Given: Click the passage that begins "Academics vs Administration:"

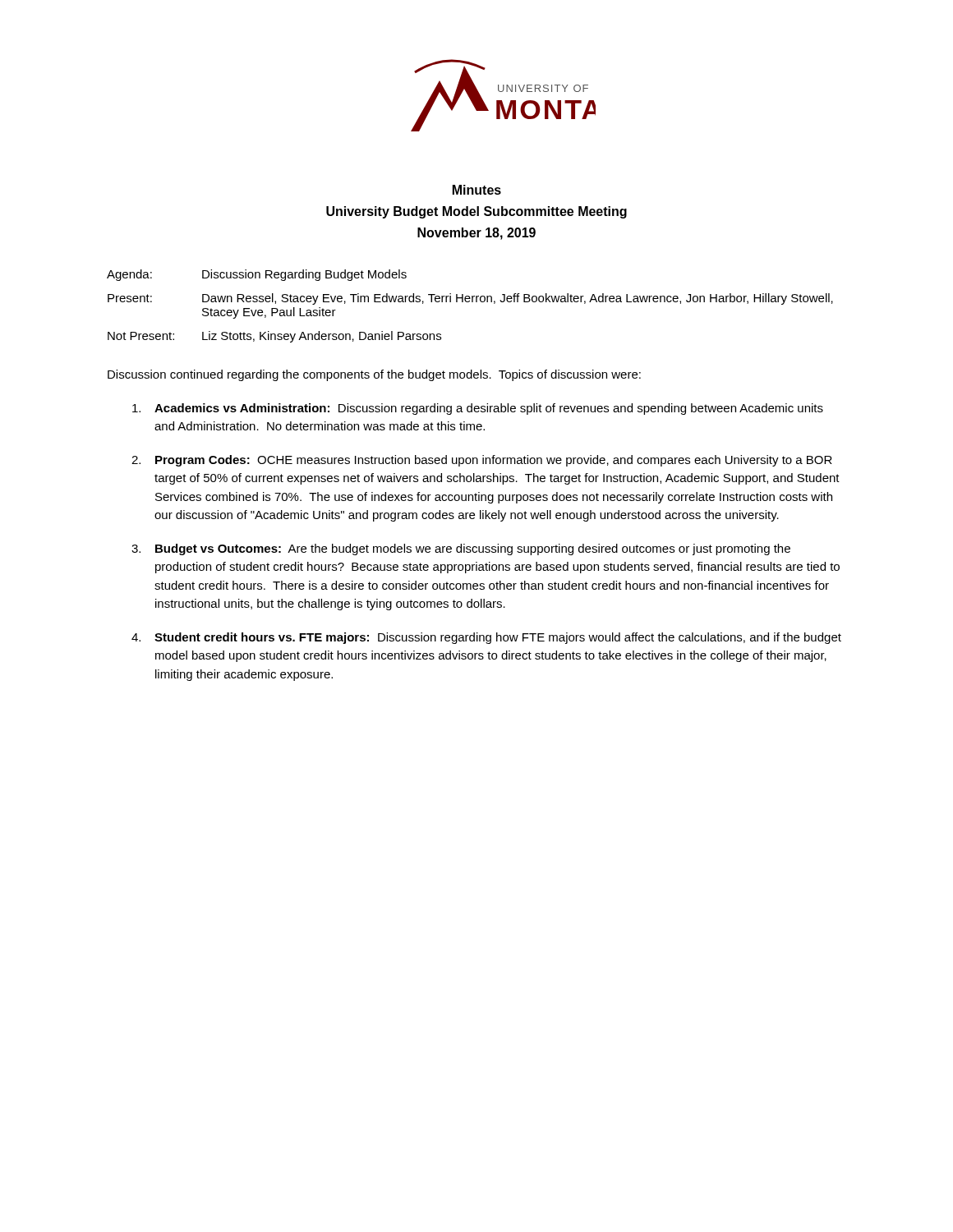Looking at the screenshot, I should coord(489,417).
